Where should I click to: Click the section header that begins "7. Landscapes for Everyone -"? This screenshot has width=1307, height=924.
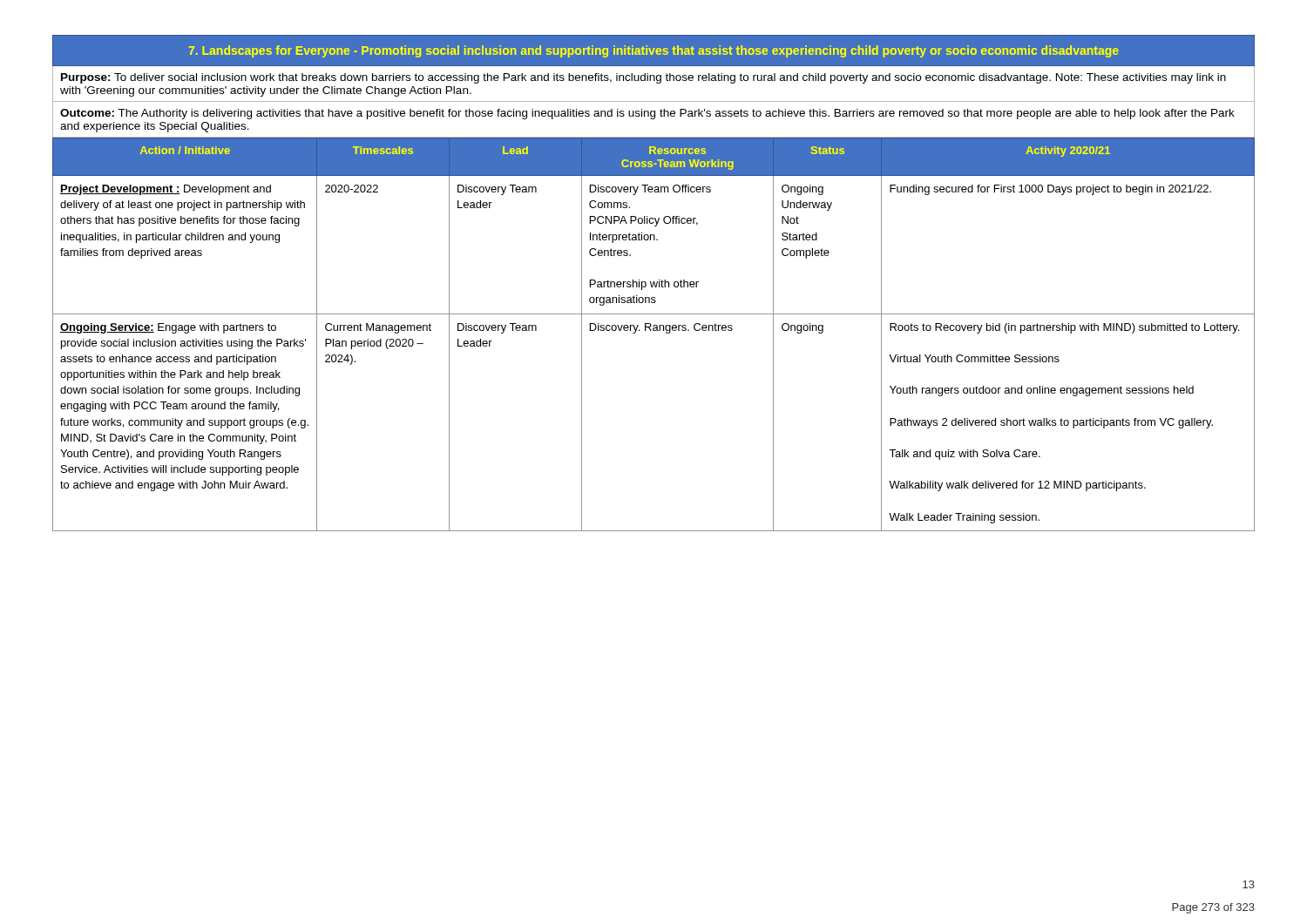point(654,50)
